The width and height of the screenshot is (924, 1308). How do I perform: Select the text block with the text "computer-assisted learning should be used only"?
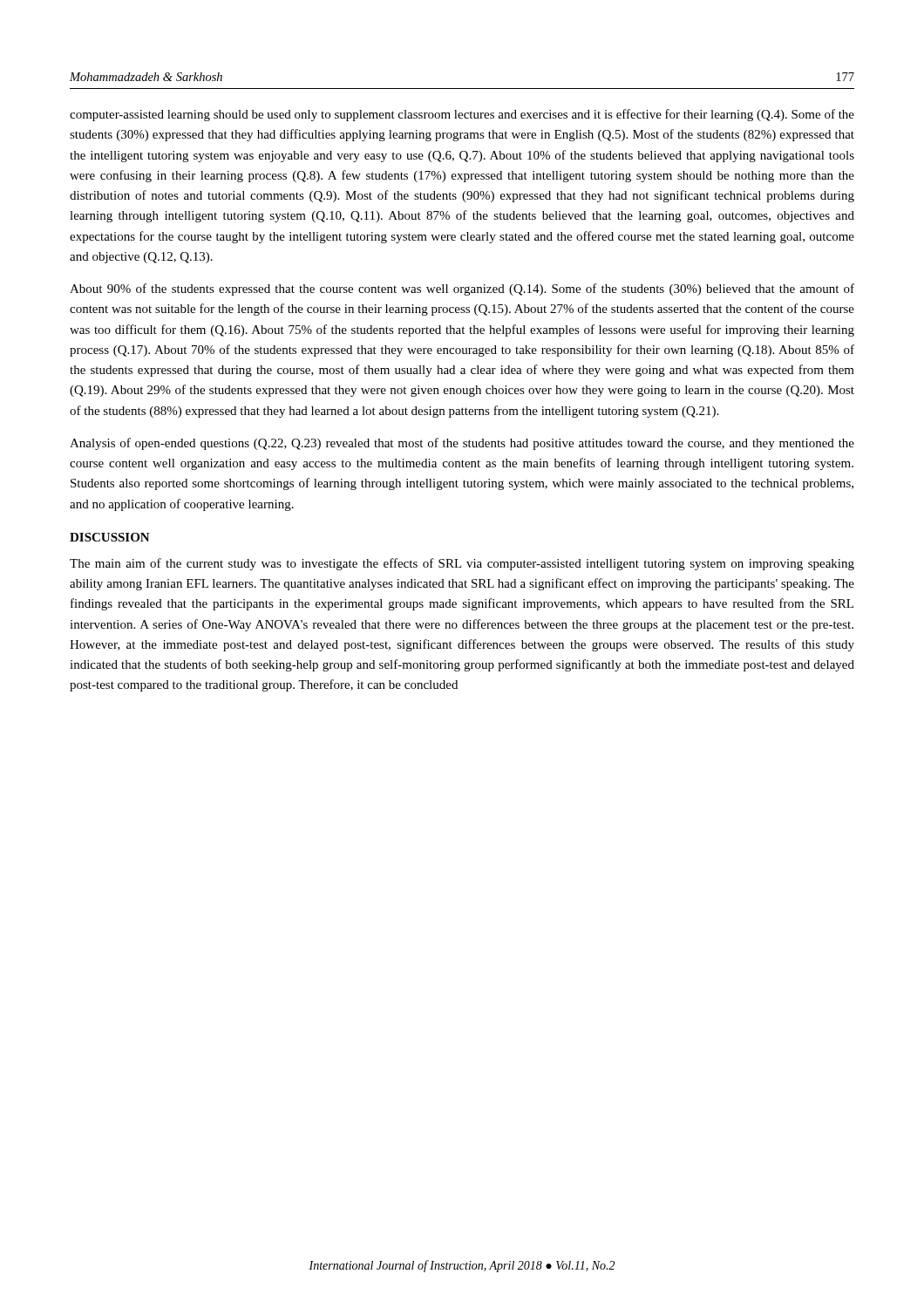point(462,185)
